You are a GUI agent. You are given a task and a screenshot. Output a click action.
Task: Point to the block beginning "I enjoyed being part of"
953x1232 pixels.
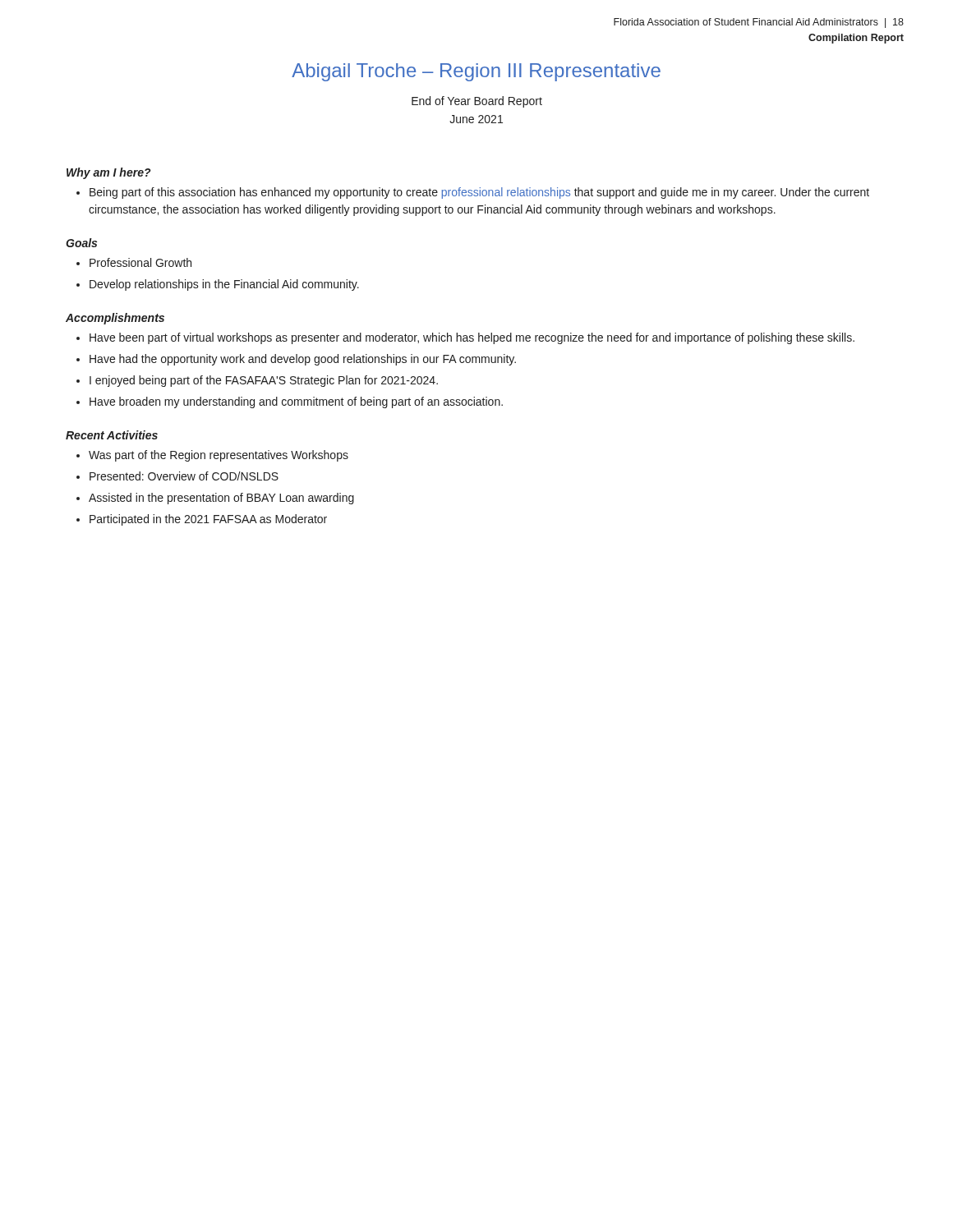(264, 380)
